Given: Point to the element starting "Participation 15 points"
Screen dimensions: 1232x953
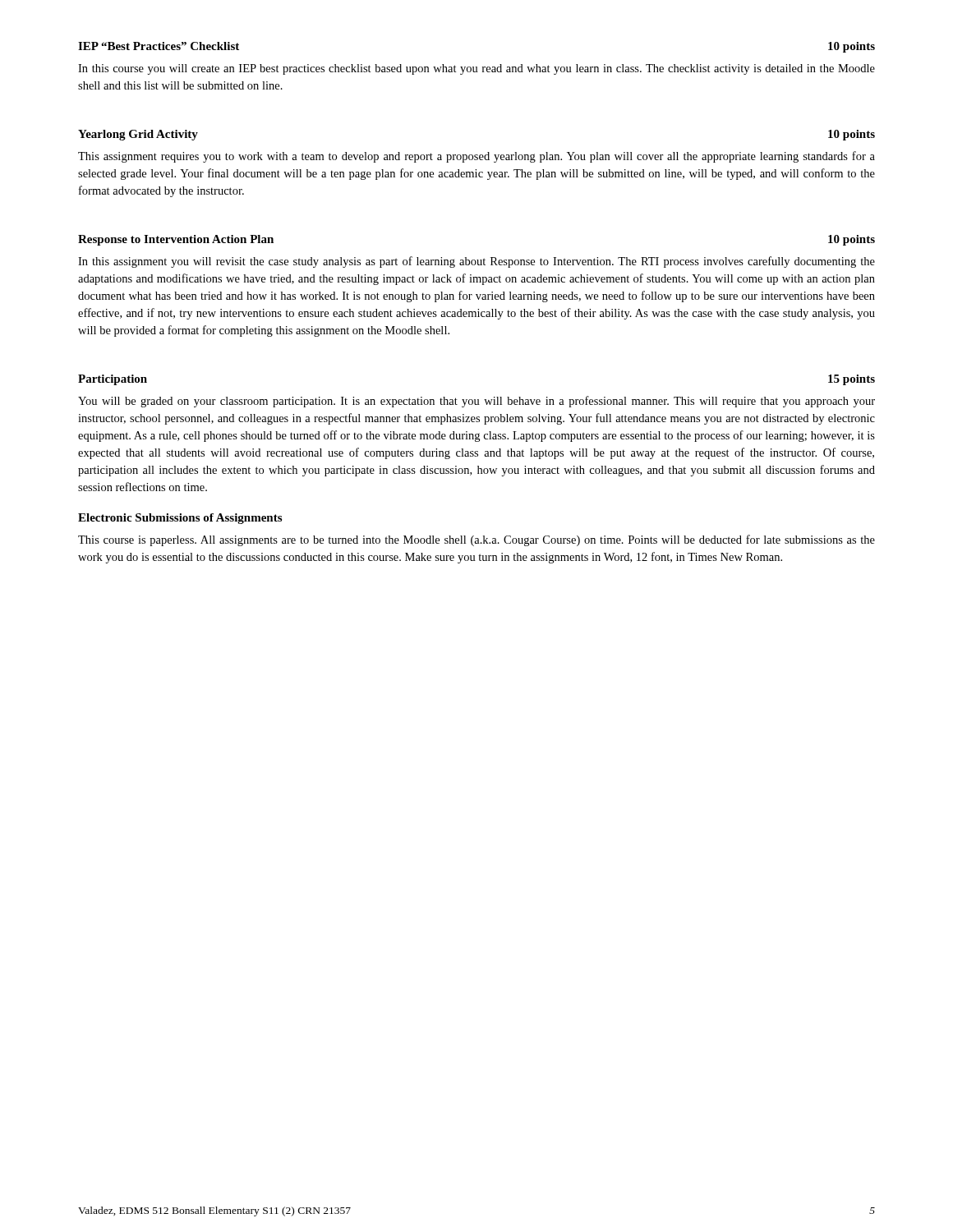Looking at the screenshot, I should point(112,380).
